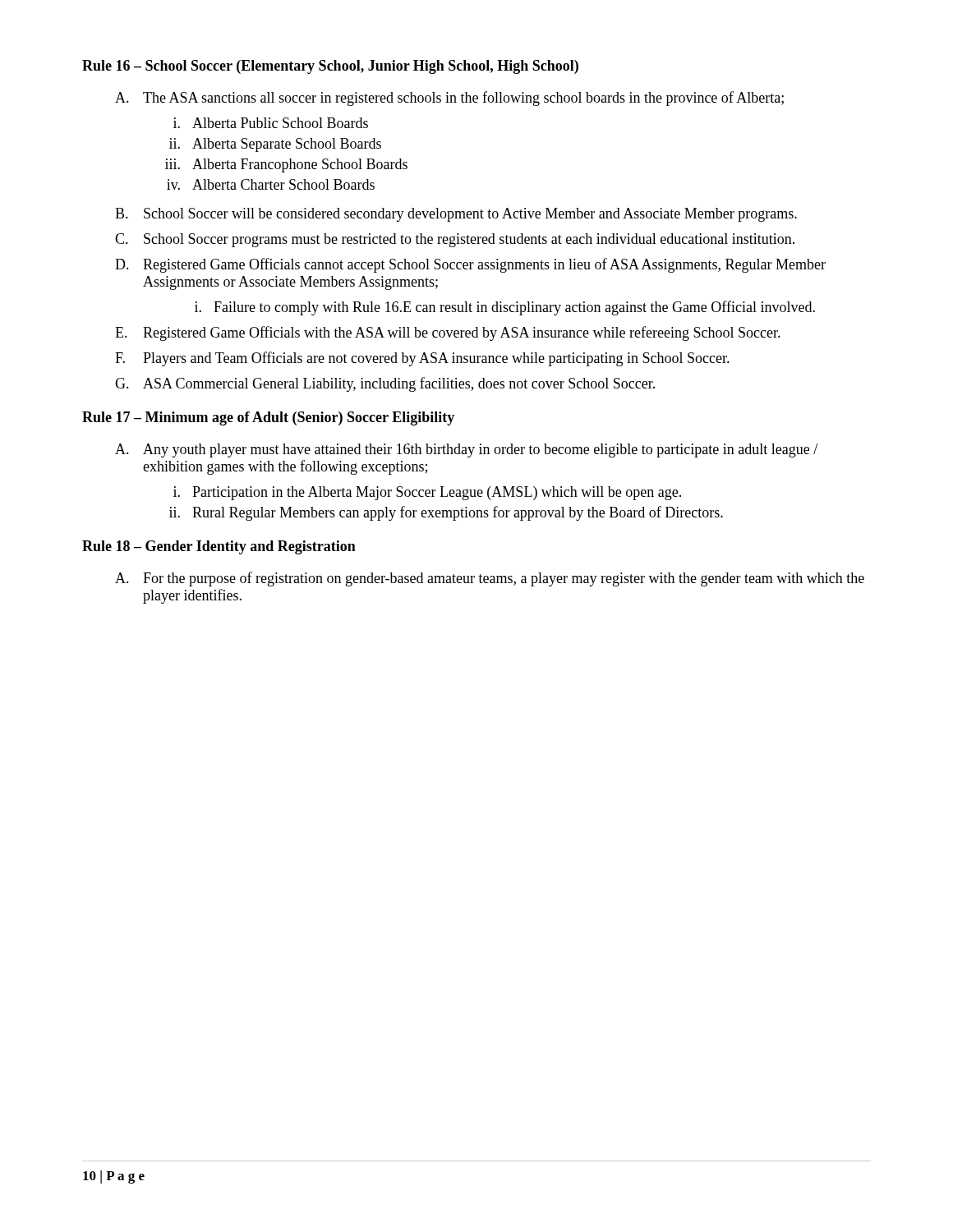
Task: Point to the passage starting "C. School Soccer programs must be"
Action: coord(493,239)
